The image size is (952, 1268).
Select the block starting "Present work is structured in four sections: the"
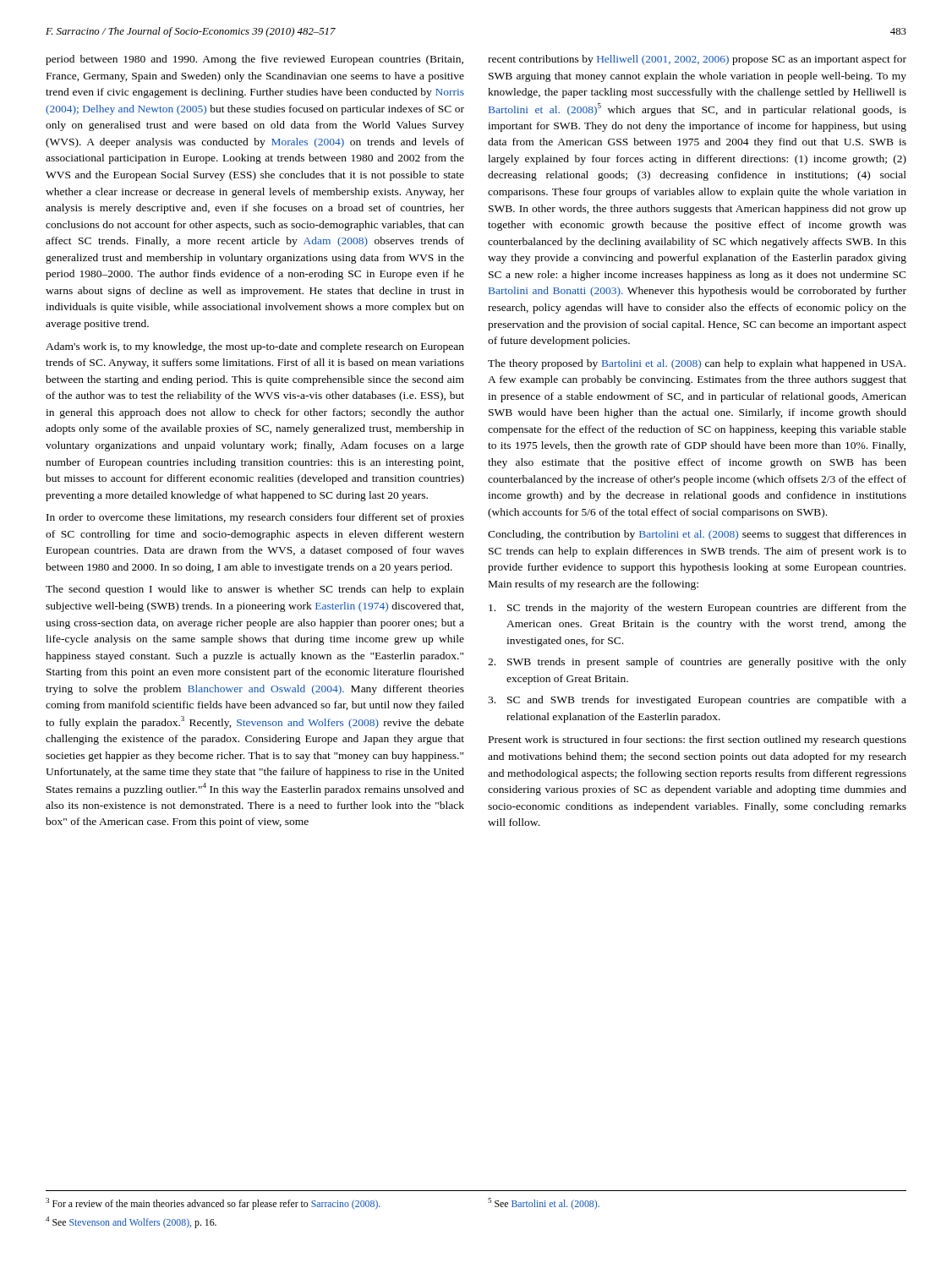(x=697, y=781)
